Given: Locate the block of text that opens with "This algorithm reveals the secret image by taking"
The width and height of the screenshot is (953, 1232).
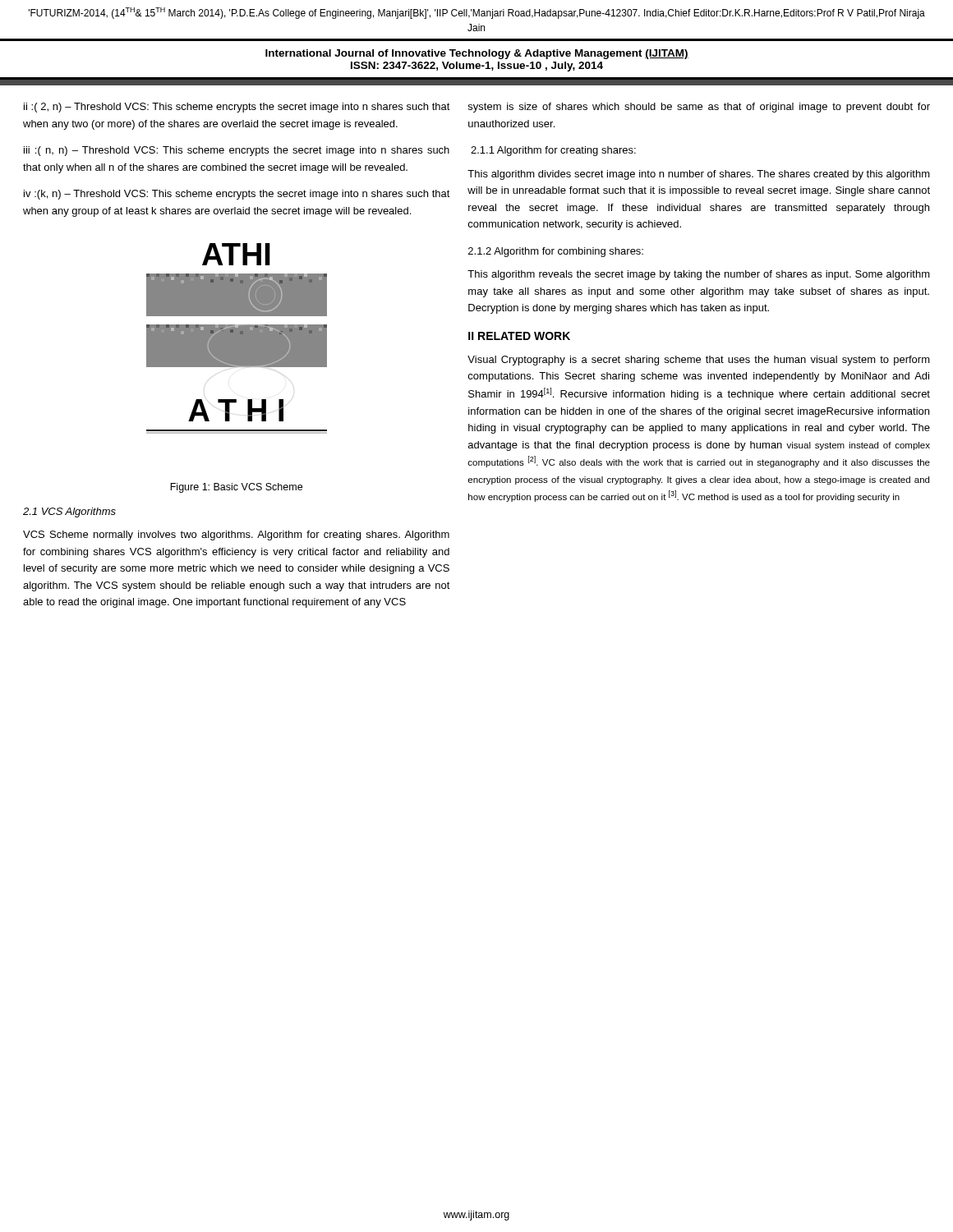Looking at the screenshot, I should 699,291.
